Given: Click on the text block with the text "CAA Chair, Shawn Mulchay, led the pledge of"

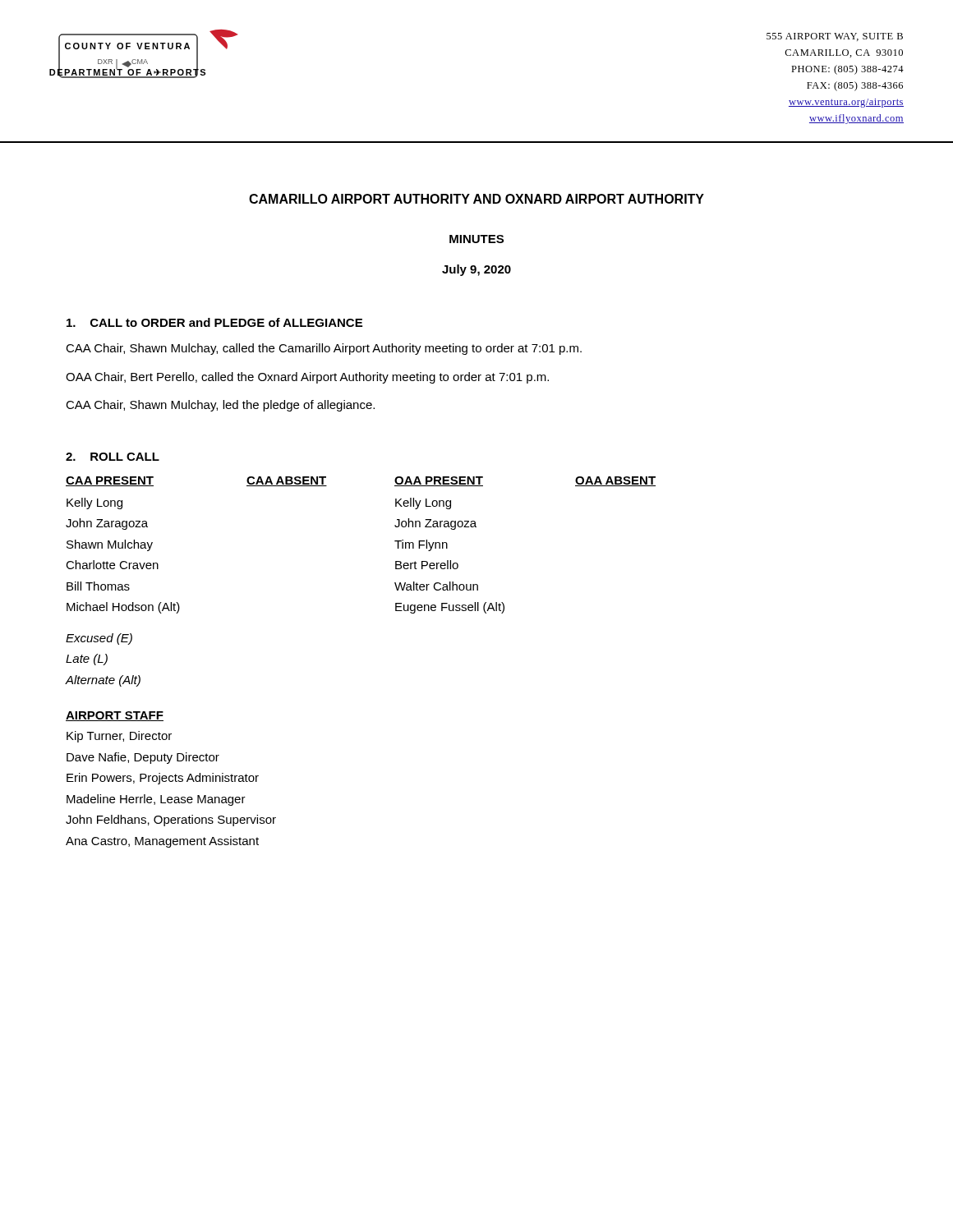Looking at the screenshot, I should click(x=221, y=405).
